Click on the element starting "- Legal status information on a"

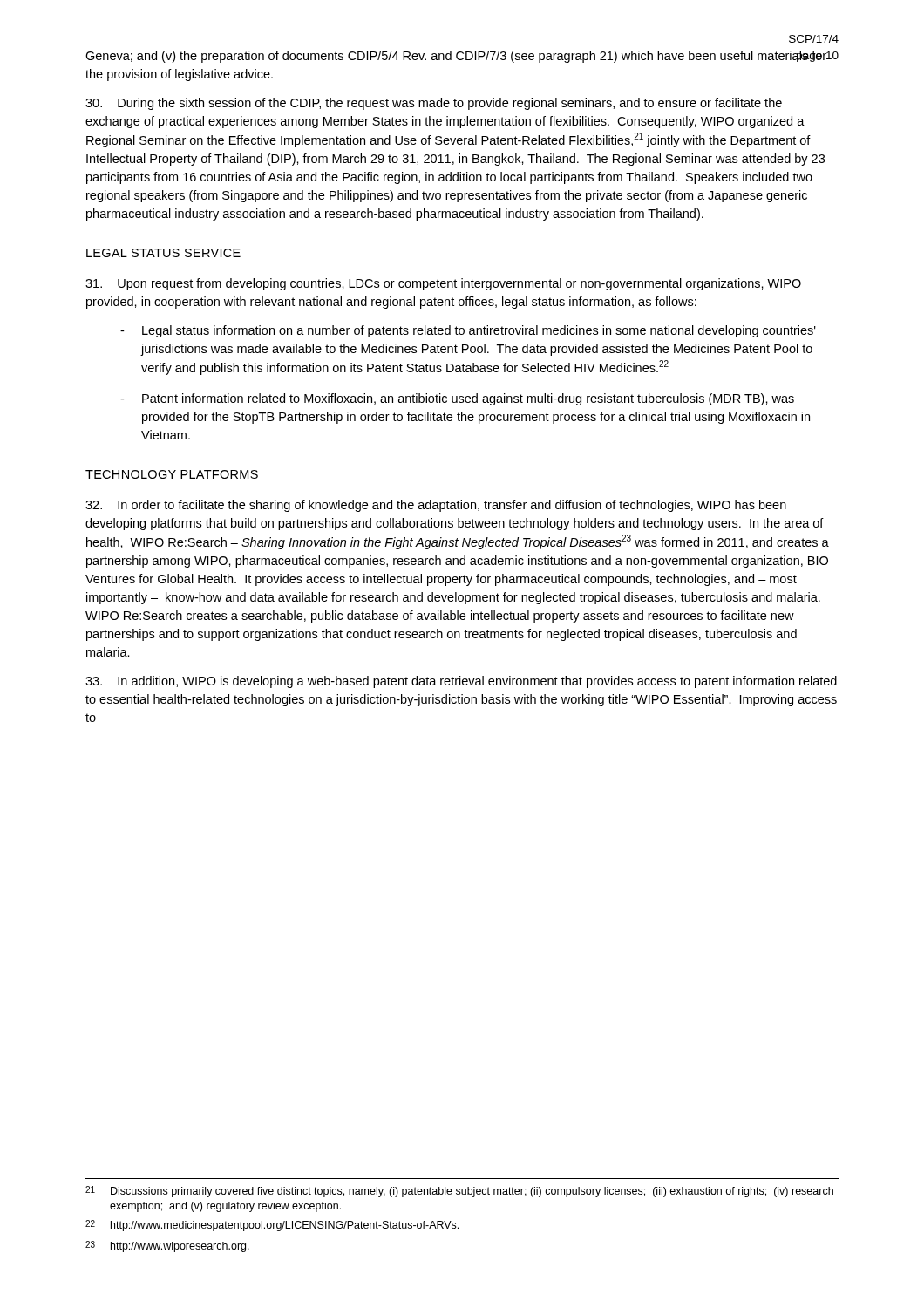coord(479,350)
